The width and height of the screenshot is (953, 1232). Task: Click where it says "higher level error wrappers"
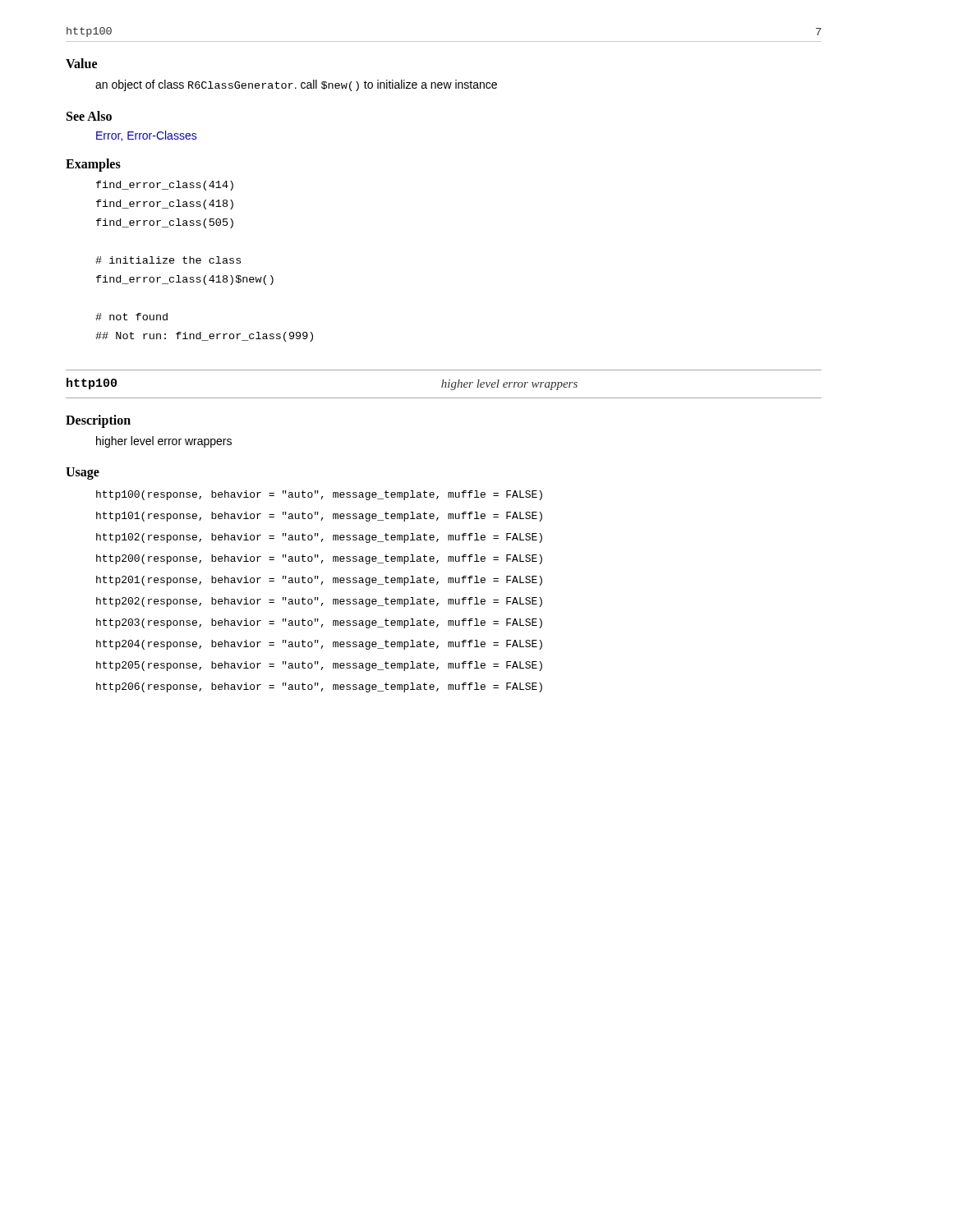pos(164,441)
